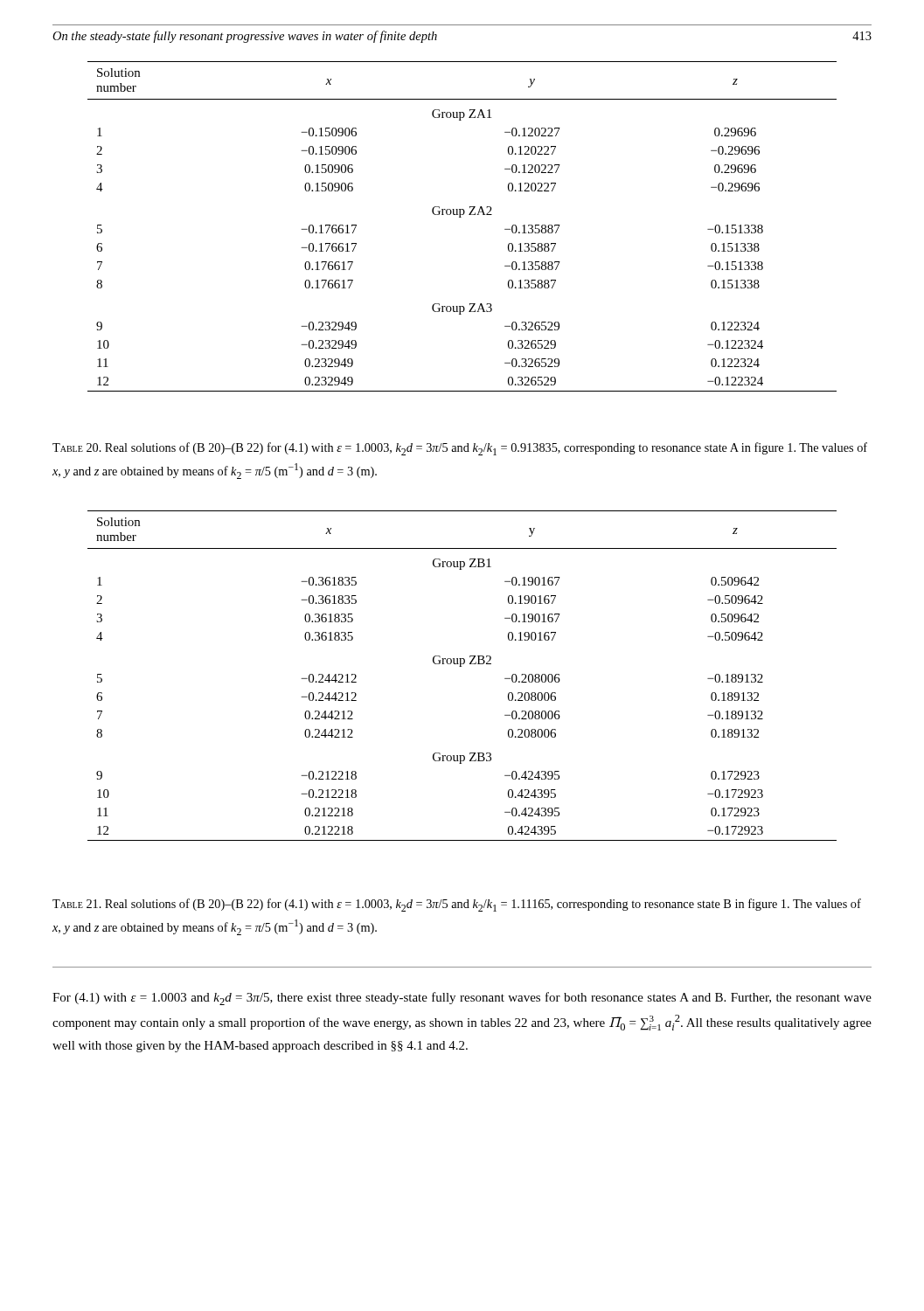Image resolution: width=924 pixels, height=1311 pixels.
Task: Click on the caption that reads "Table 21. Real solutions of"
Action: [x=457, y=917]
